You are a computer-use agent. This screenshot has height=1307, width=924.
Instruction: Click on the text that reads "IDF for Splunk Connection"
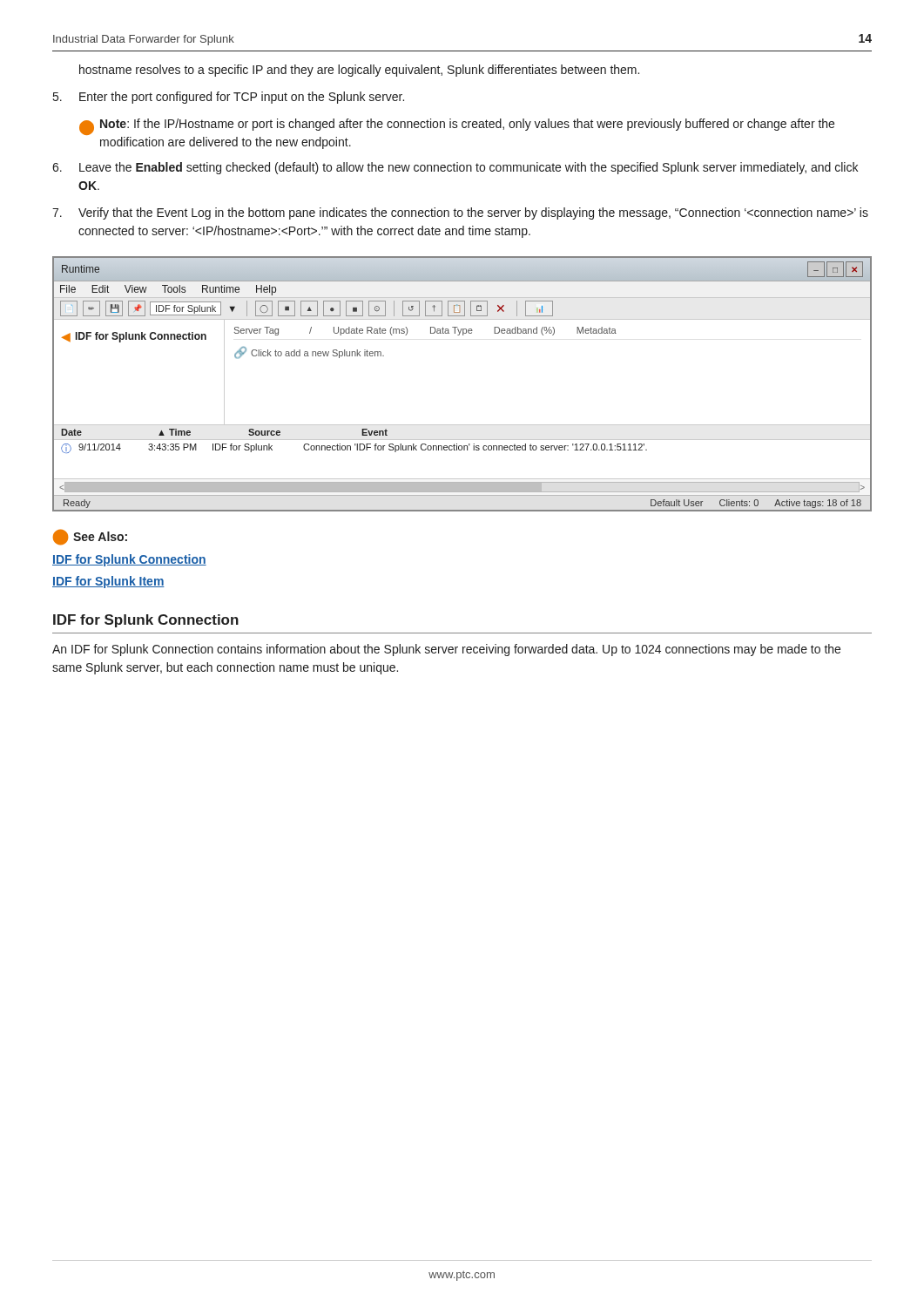pyautogui.click(x=129, y=559)
